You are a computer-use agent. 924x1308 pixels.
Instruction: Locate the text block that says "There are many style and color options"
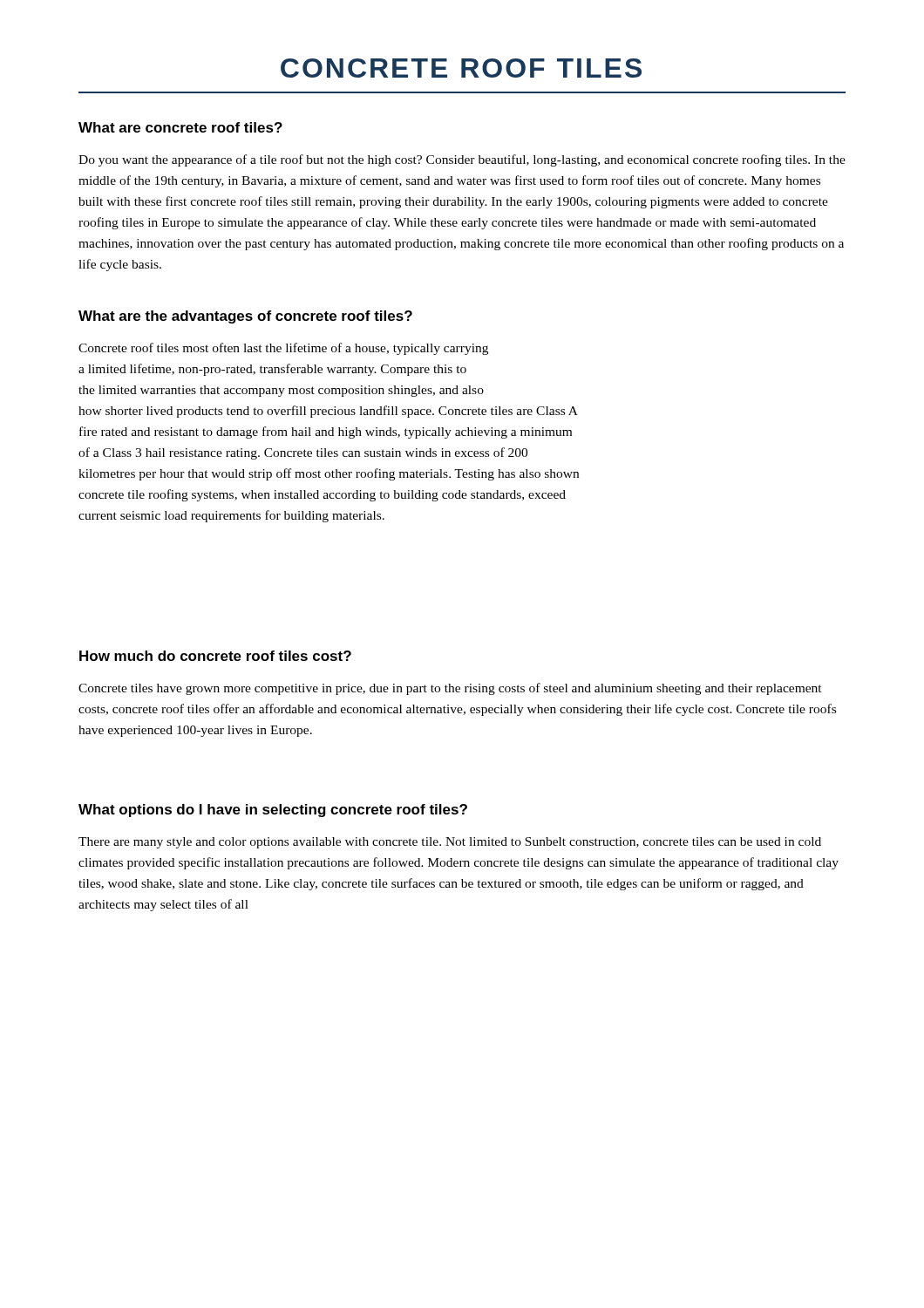(x=458, y=873)
